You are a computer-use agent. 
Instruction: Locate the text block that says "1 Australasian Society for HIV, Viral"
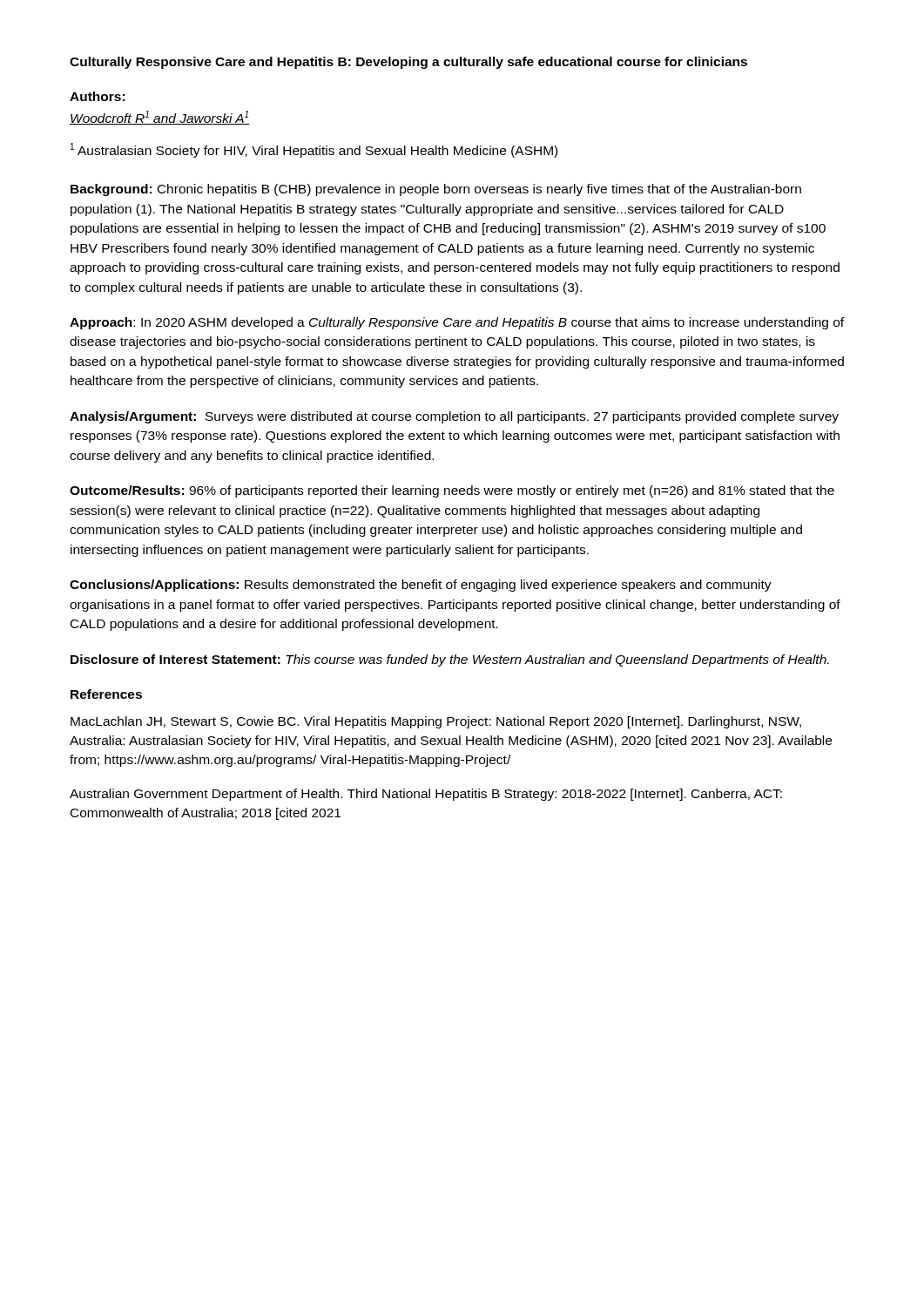click(x=314, y=150)
